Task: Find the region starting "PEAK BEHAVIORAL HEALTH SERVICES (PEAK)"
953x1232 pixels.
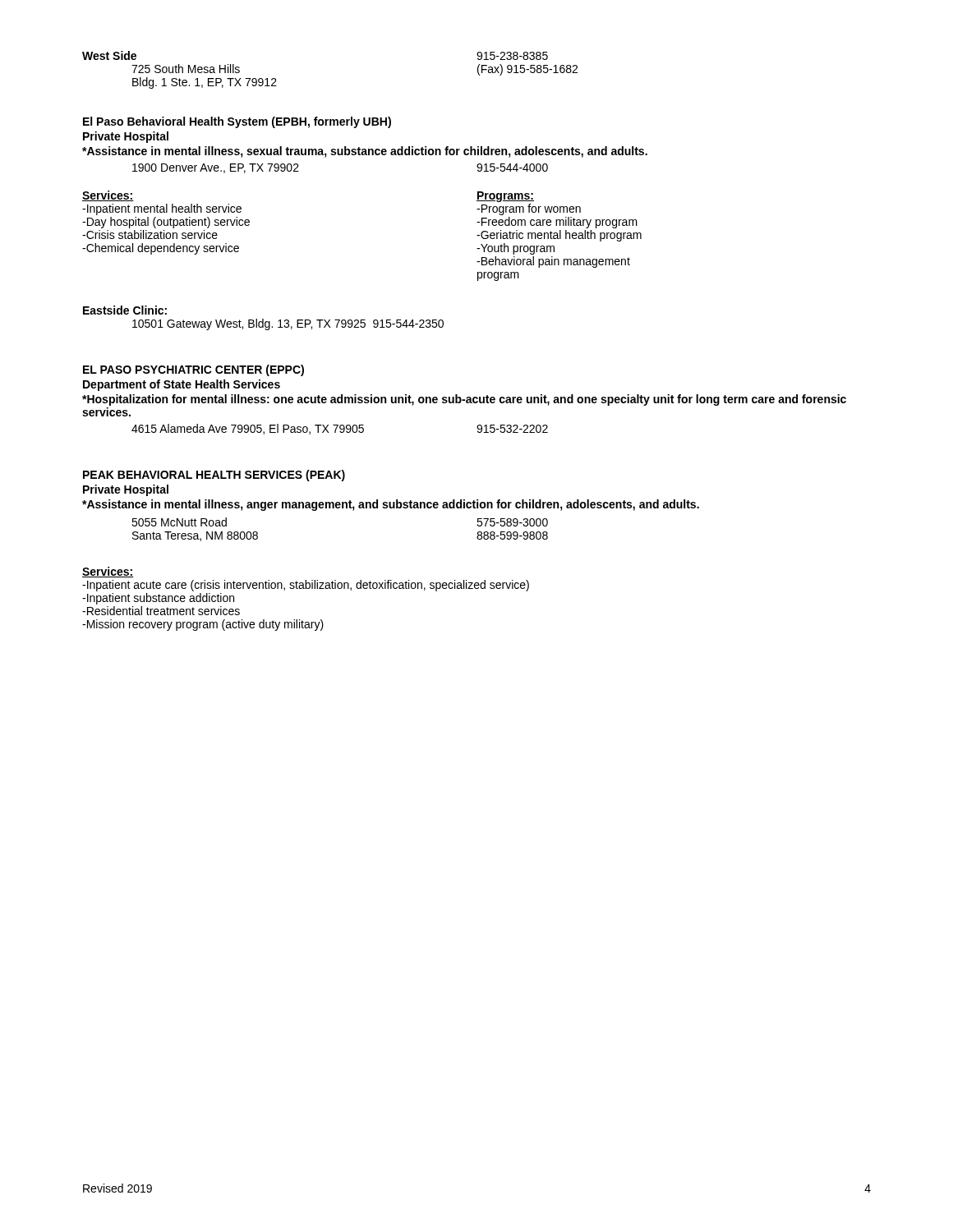Action: 214,475
